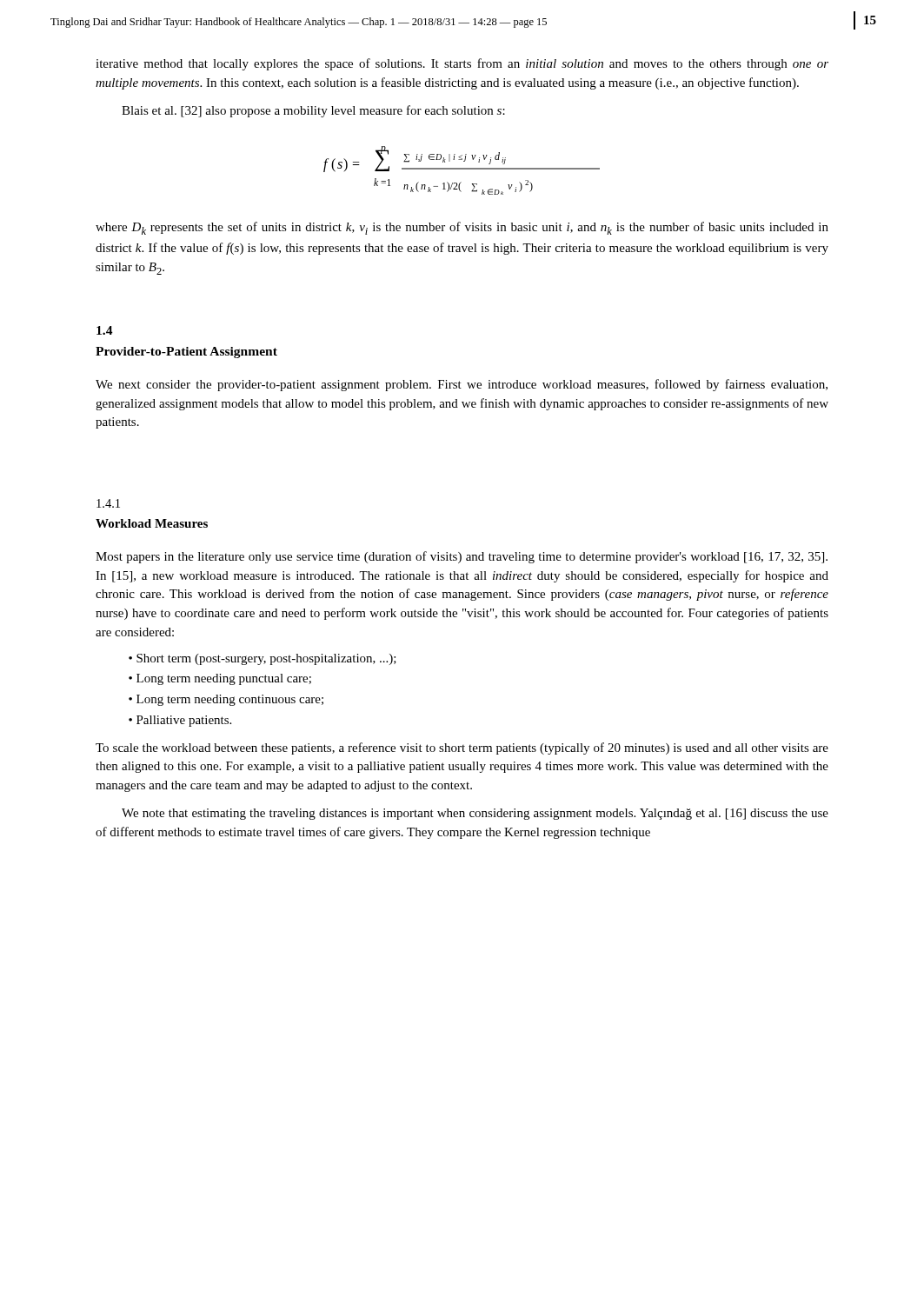Image resolution: width=924 pixels, height=1304 pixels.
Task: Point to the element starting "Most papers in the literature only"
Action: pos(462,595)
